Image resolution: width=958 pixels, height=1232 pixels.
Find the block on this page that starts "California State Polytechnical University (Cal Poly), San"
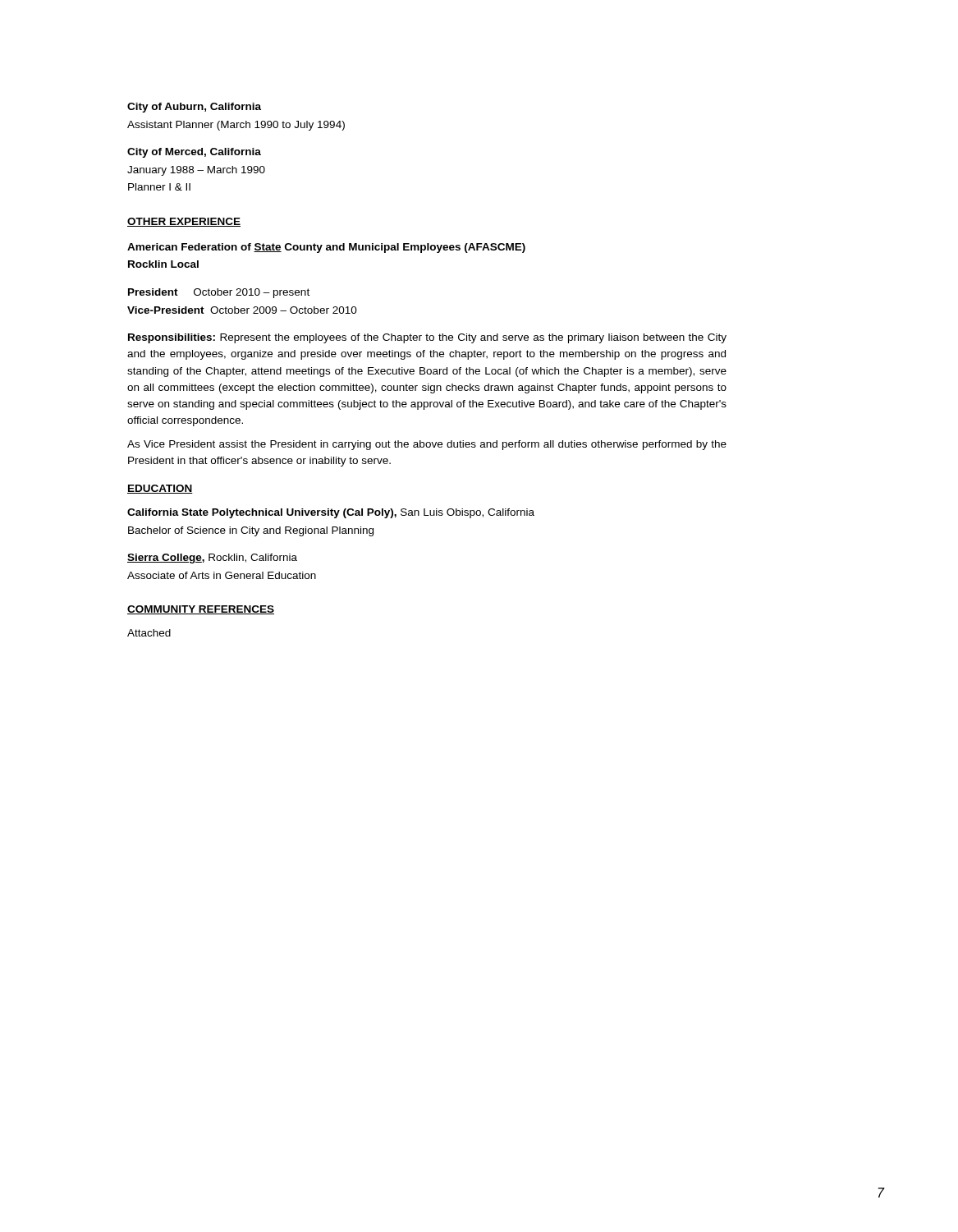pos(427,521)
